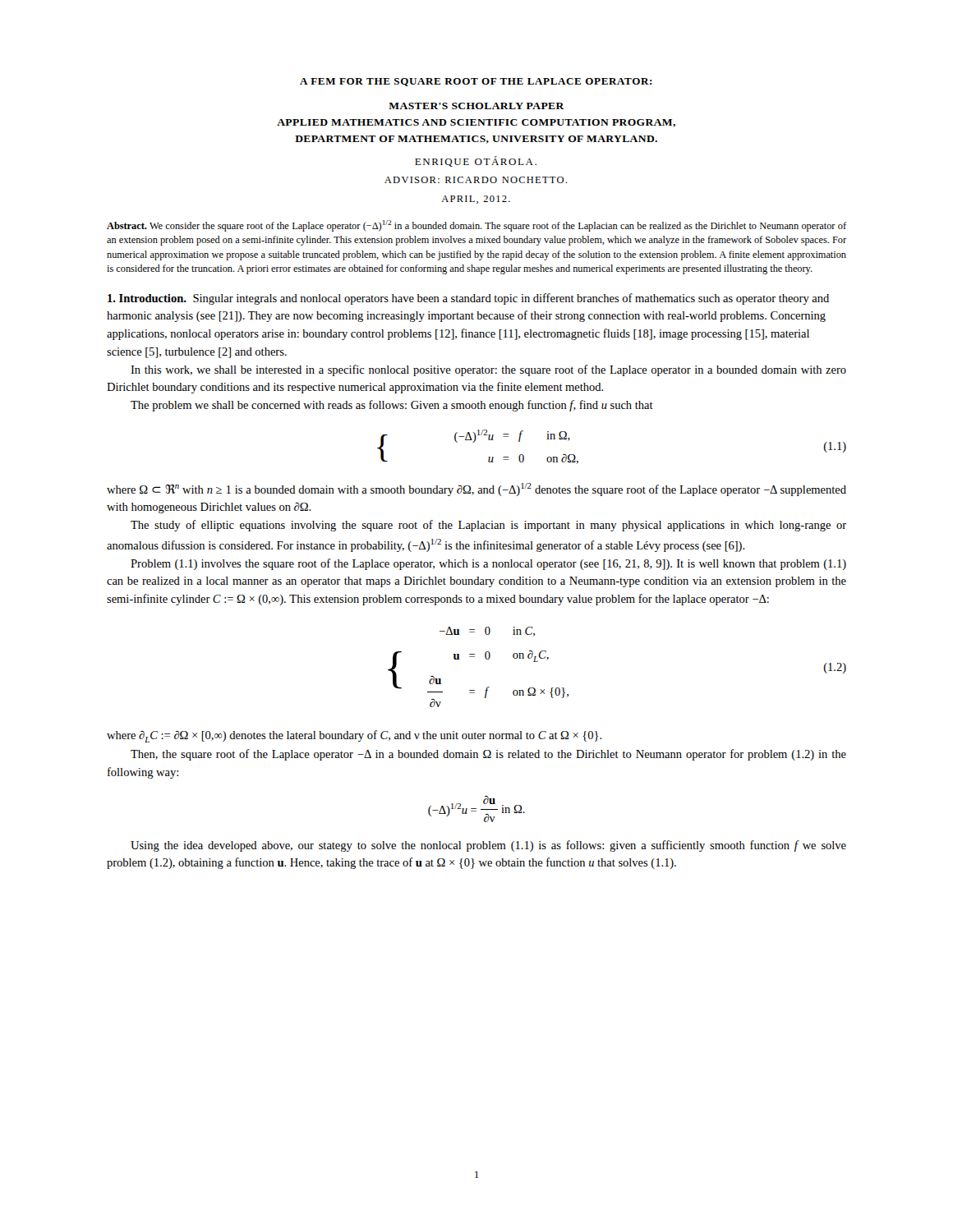Locate the text starting "Then, the square root of"

[476, 763]
